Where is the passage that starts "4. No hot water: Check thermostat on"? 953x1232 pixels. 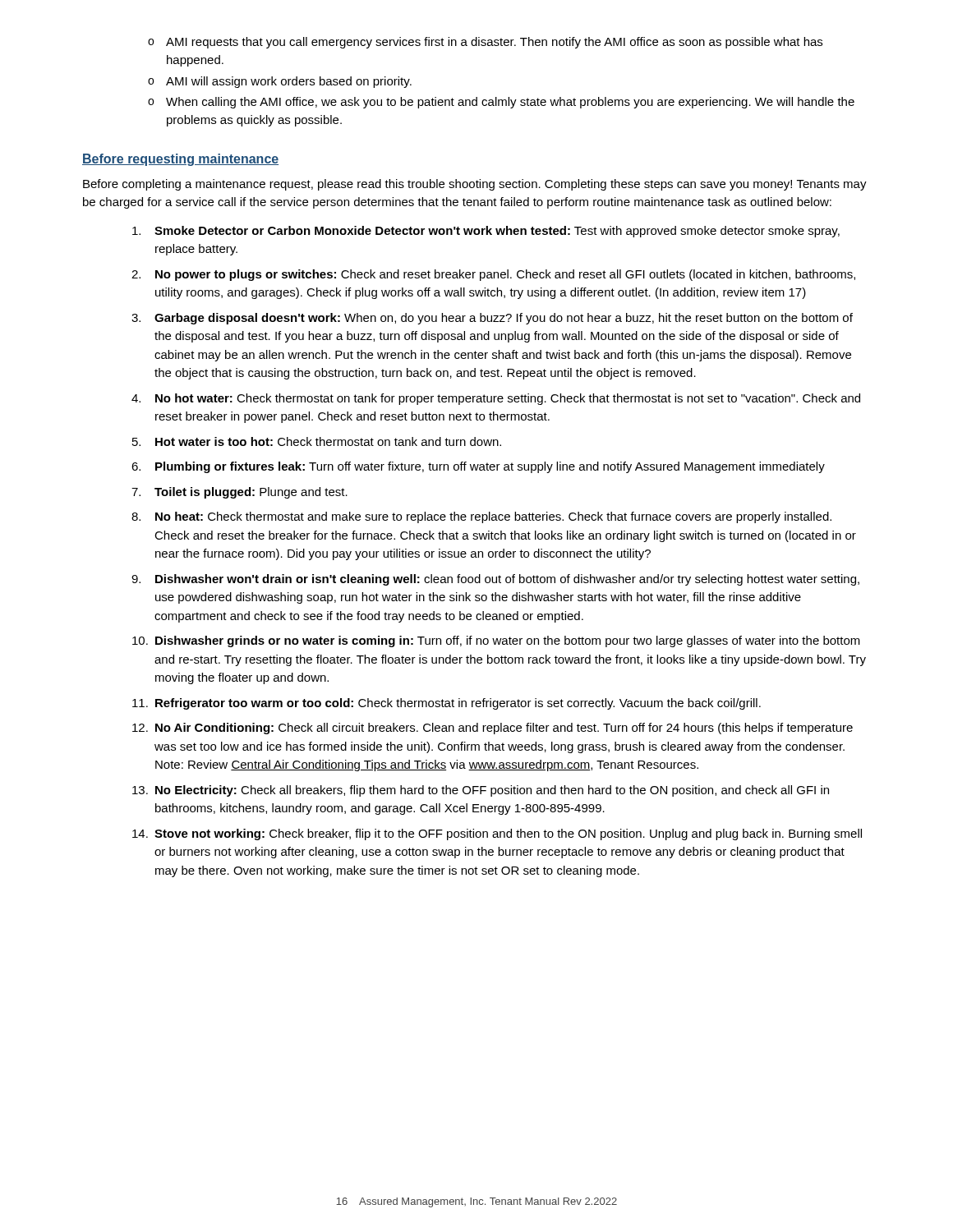pos(501,408)
